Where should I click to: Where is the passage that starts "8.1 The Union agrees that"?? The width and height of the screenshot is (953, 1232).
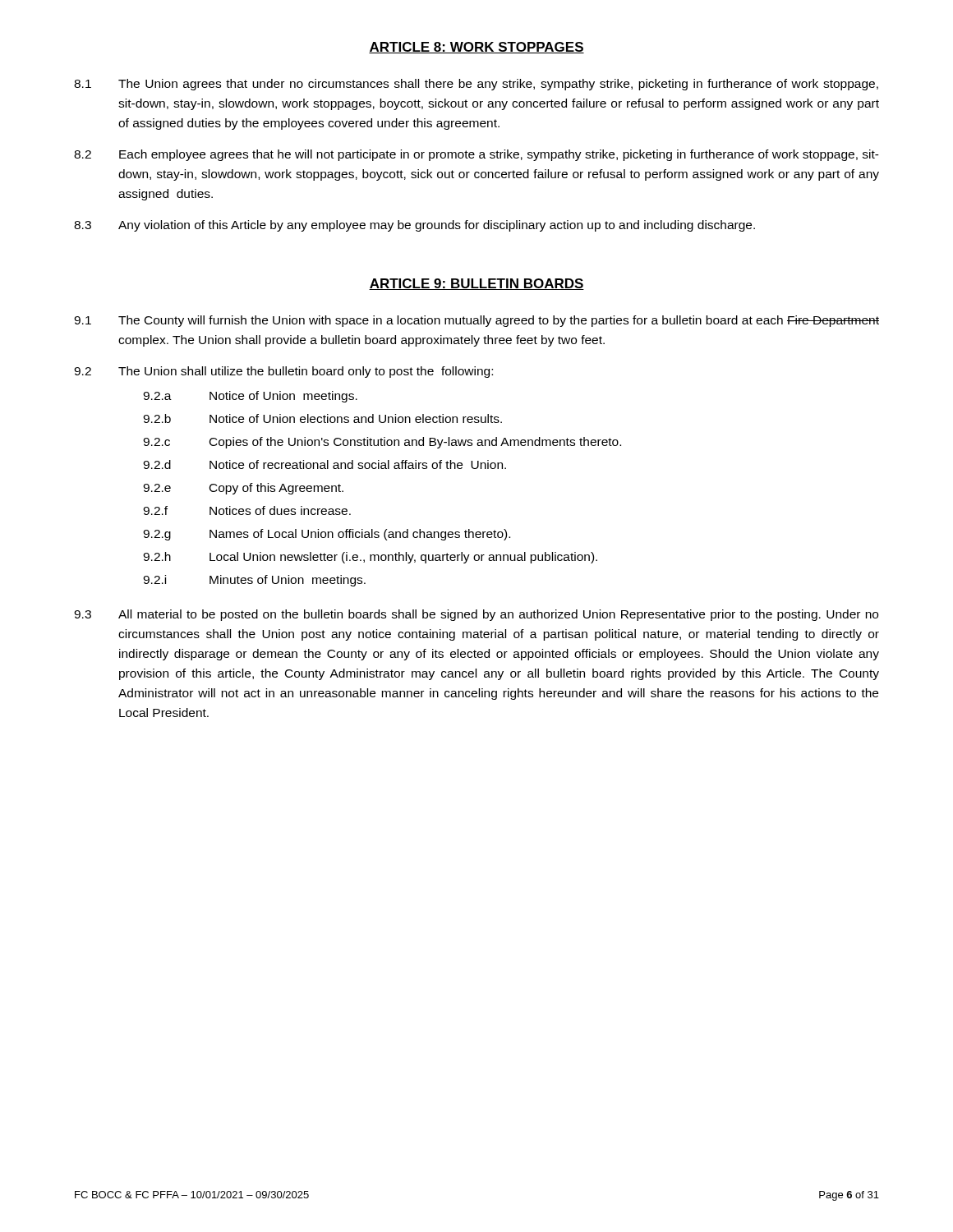coord(476,103)
